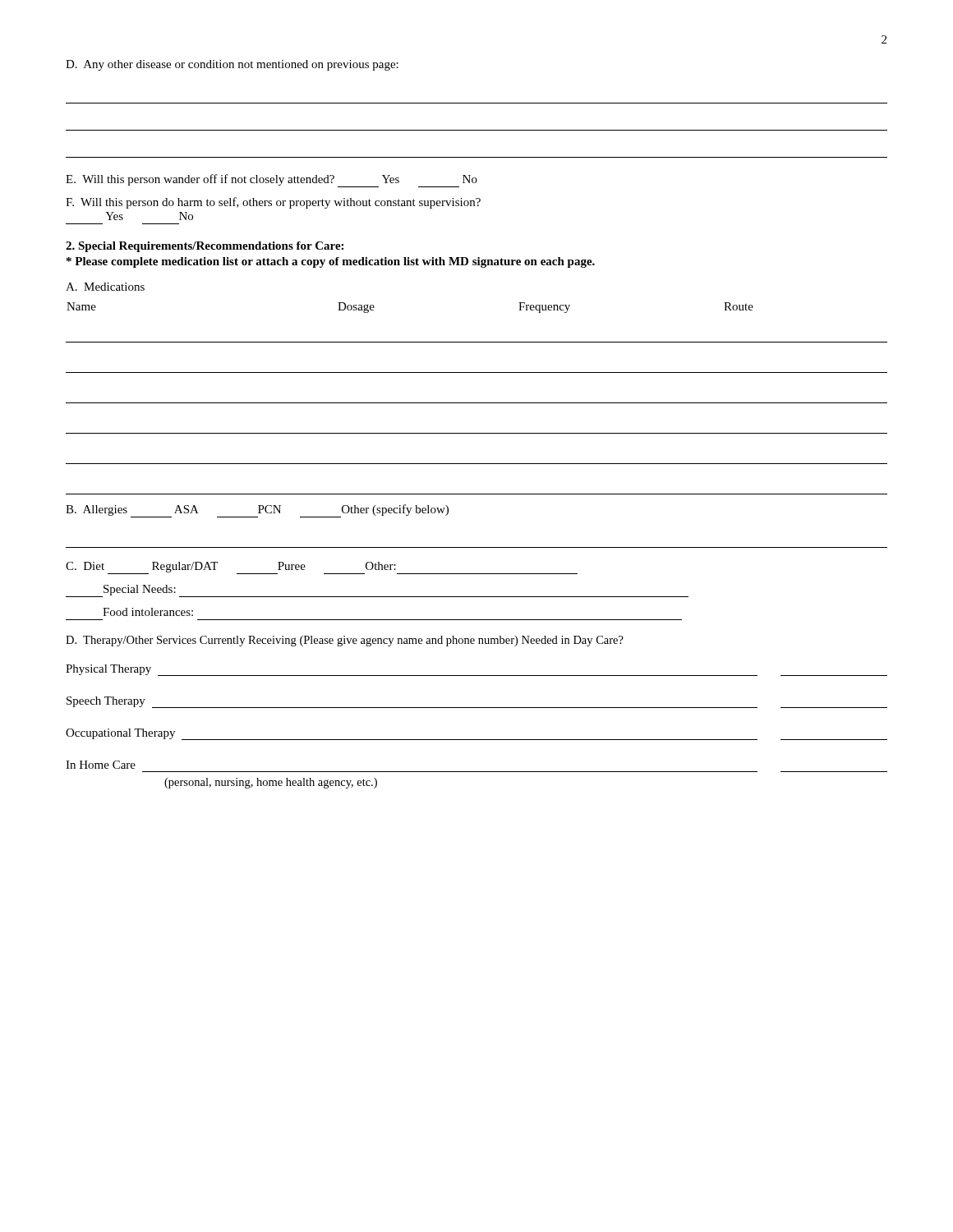This screenshot has height=1232, width=953.
Task: Locate the block starting "Occupational Therapy"
Action: click(476, 731)
